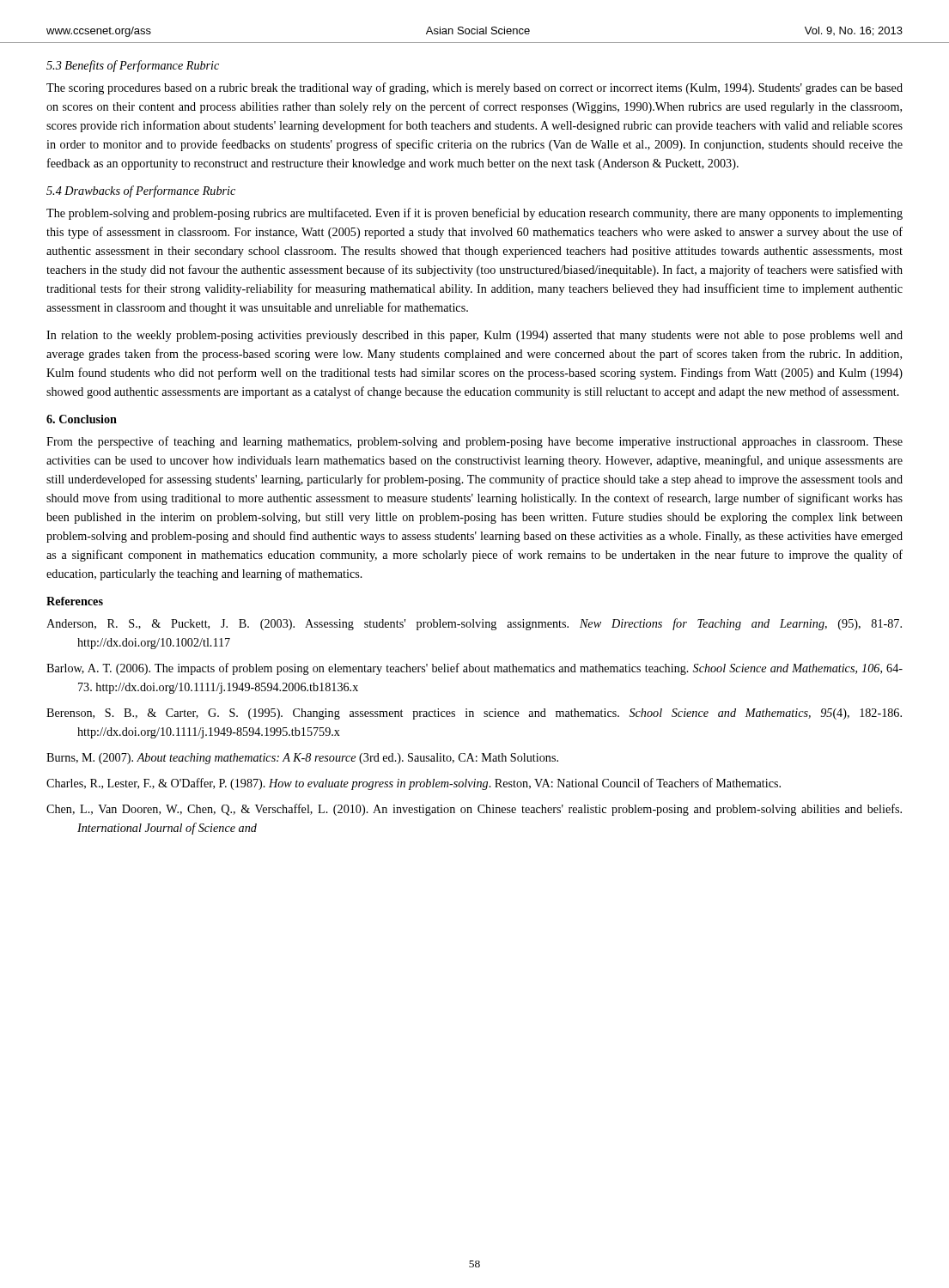Where is the passage that starts "From the perspective"?
Screen dimensions: 1288x949
pyautogui.click(x=474, y=507)
